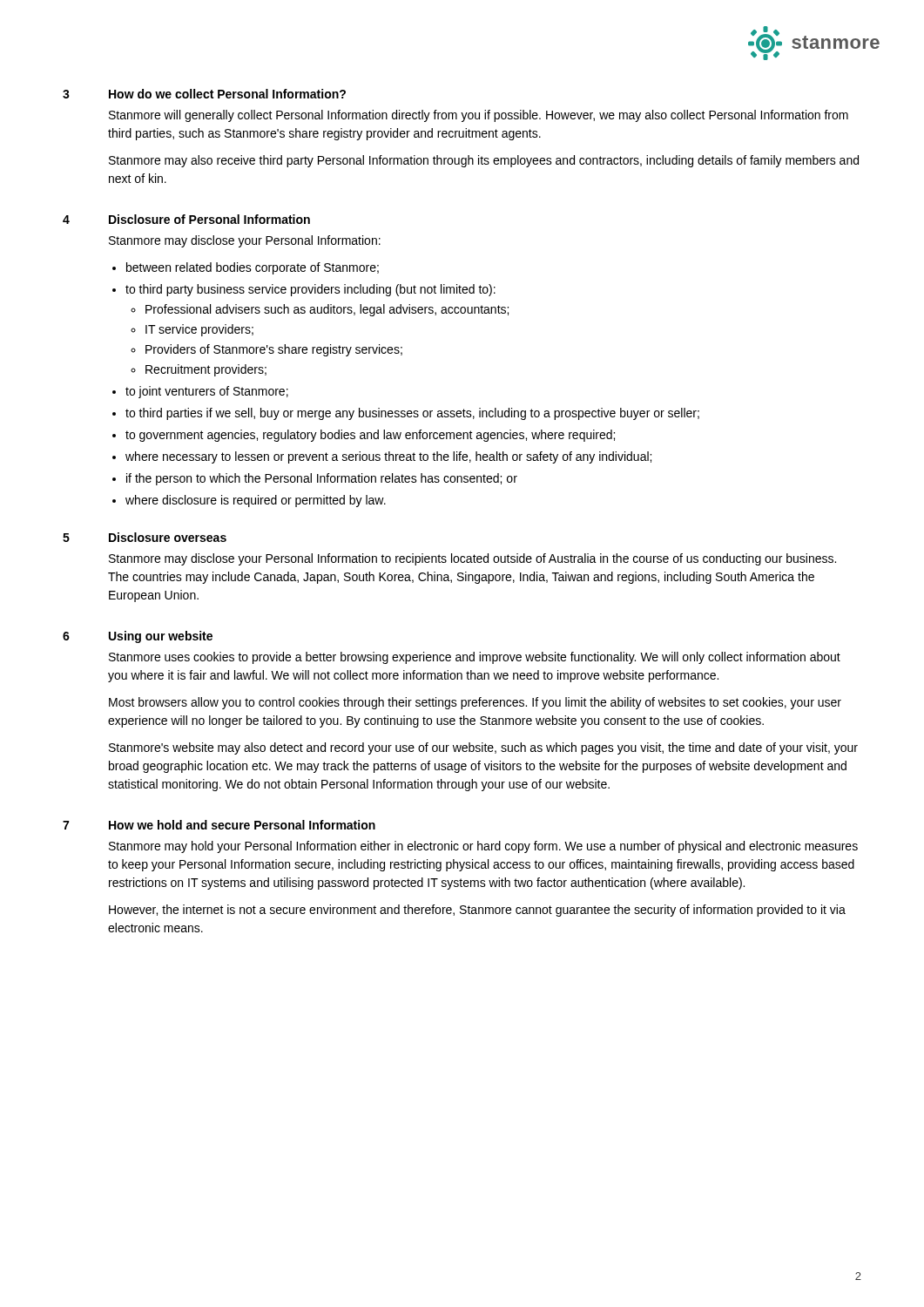Viewport: 924px width, 1307px height.
Task: Find the list item that reads "Providers of Stanmore's share registry"
Action: click(274, 349)
